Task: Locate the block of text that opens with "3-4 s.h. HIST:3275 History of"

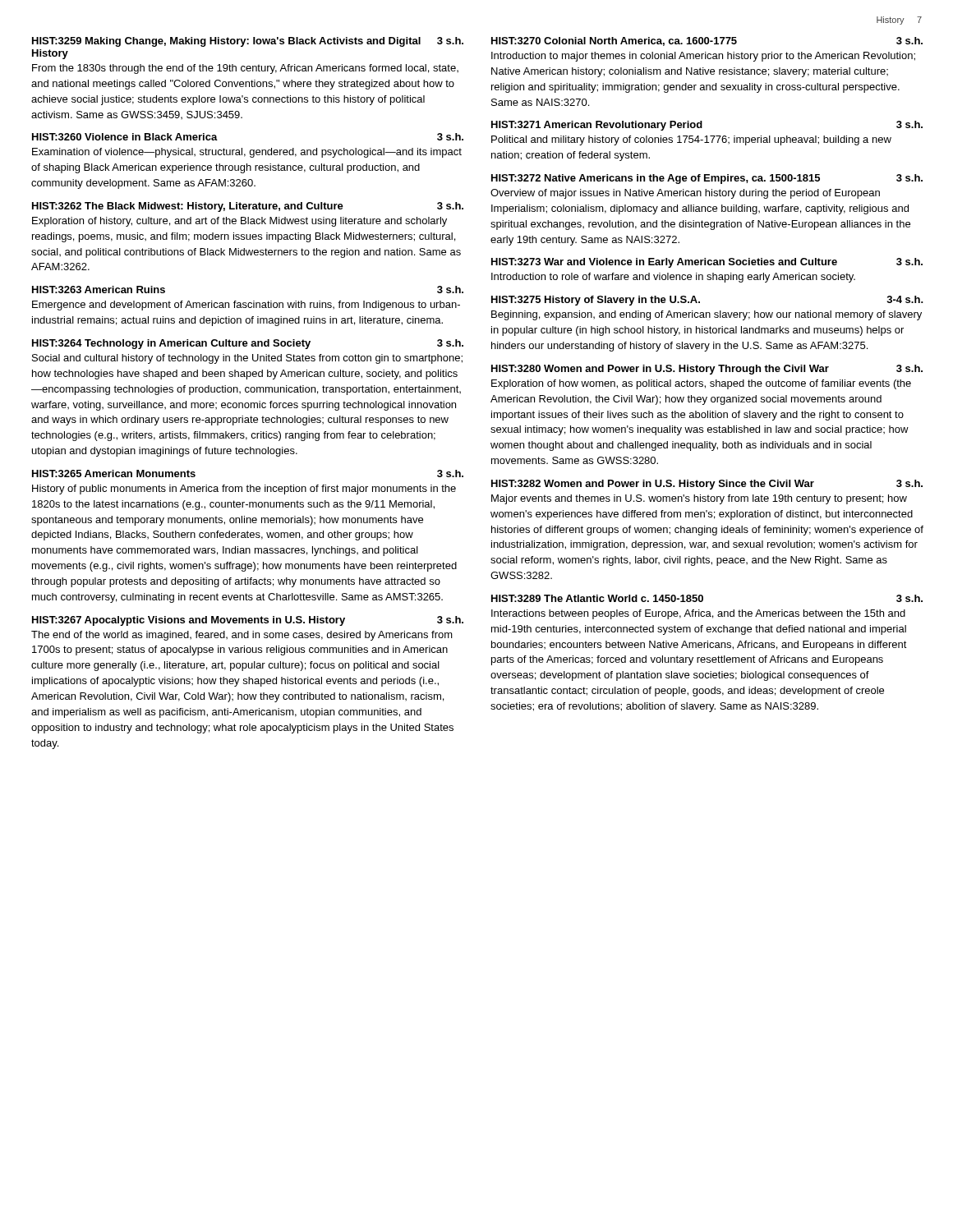Action: [707, 324]
